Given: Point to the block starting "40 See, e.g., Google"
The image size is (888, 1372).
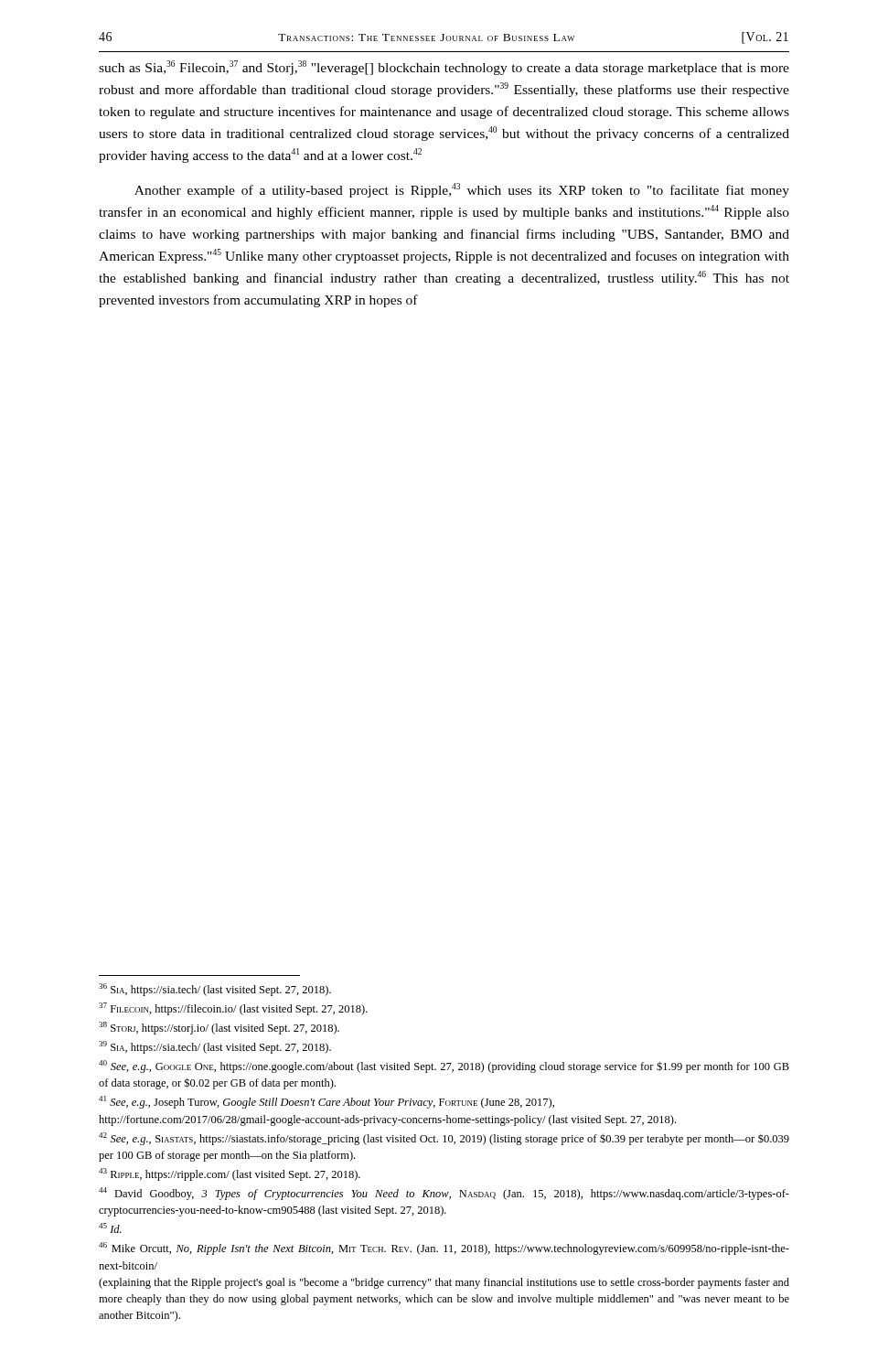Looking at the screenshot, I should tap(444, 1074).
